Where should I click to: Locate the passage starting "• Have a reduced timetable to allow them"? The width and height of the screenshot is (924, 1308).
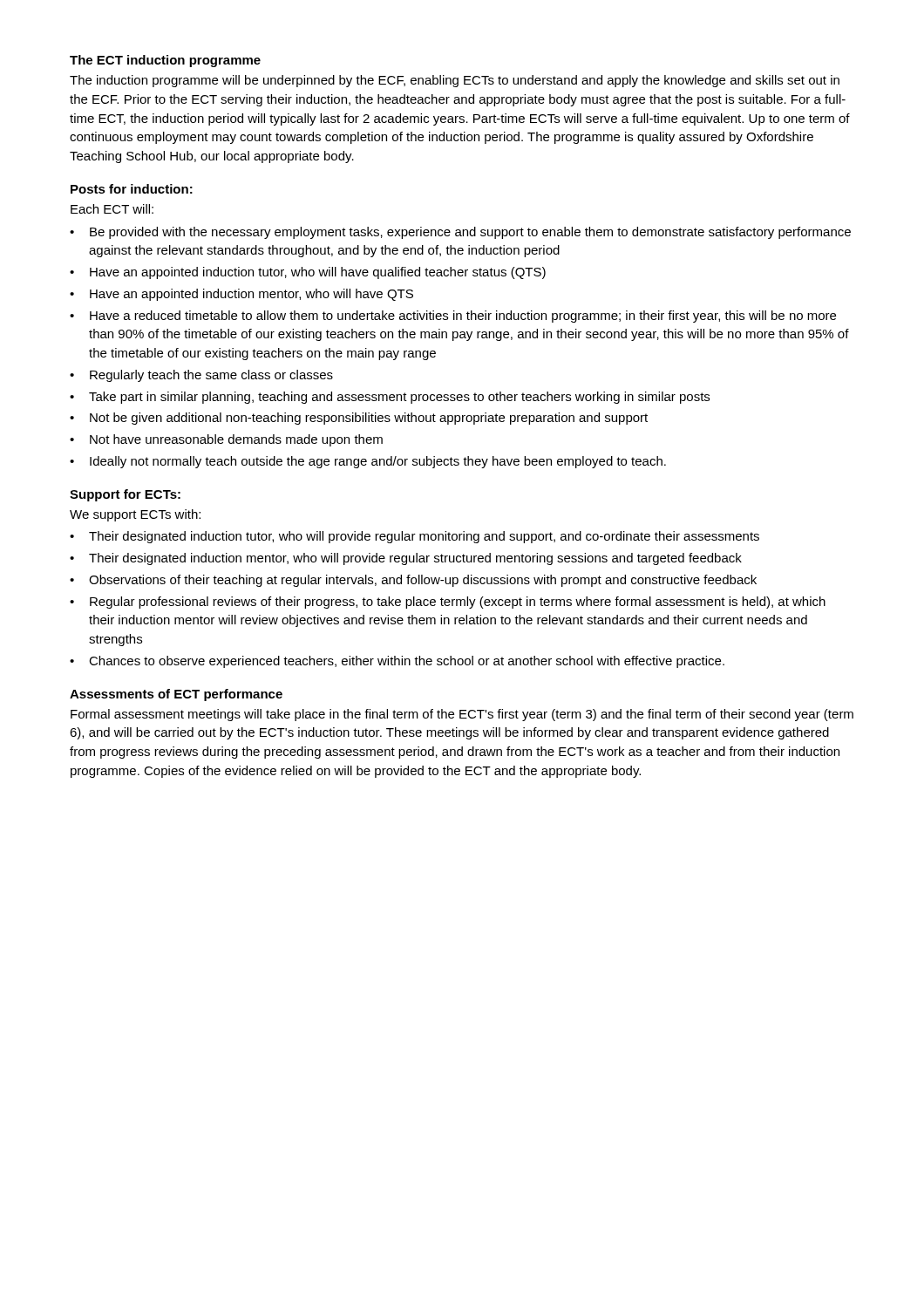tap(462, 334)
